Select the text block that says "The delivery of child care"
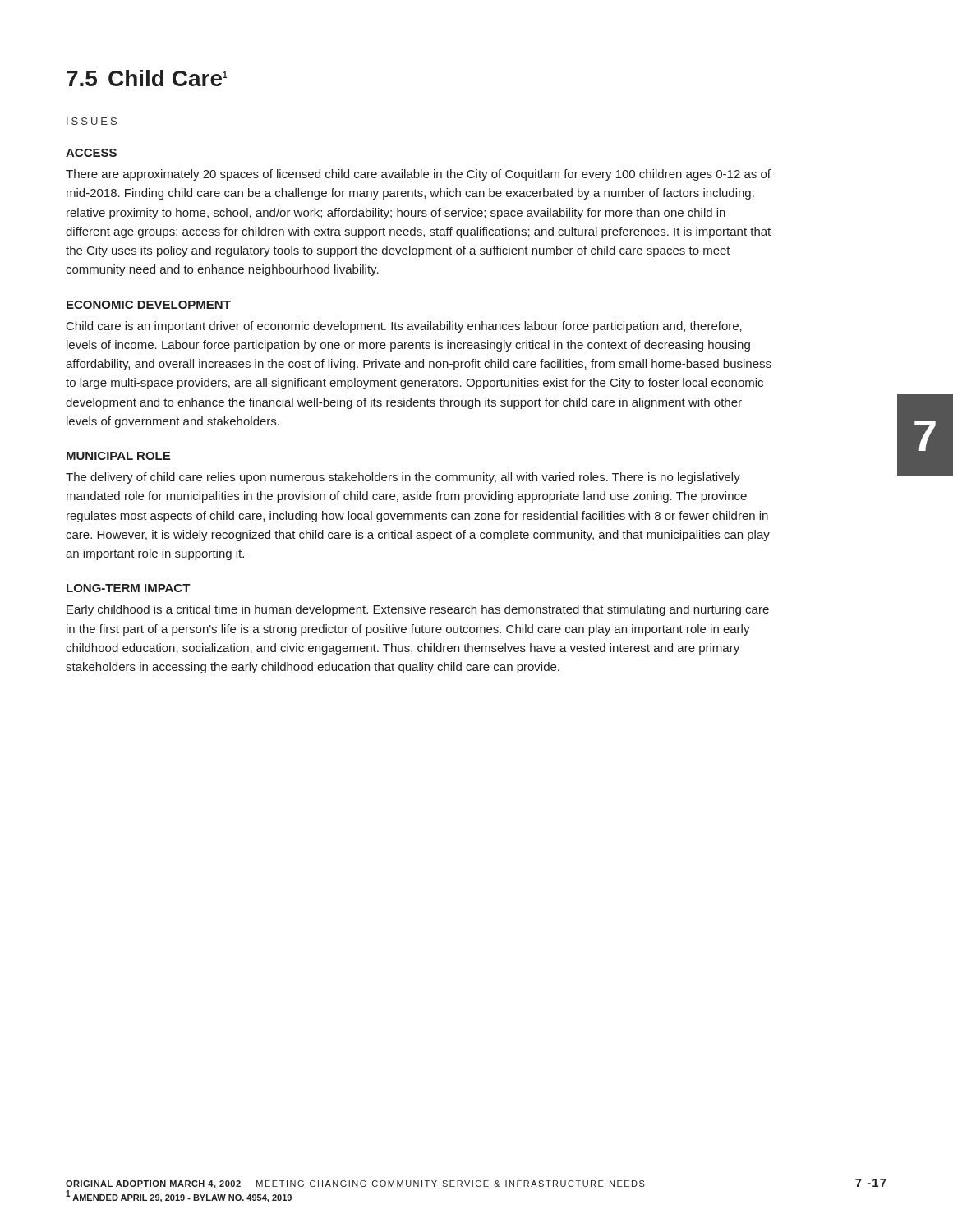953x1232 pixels. [418, 515]
